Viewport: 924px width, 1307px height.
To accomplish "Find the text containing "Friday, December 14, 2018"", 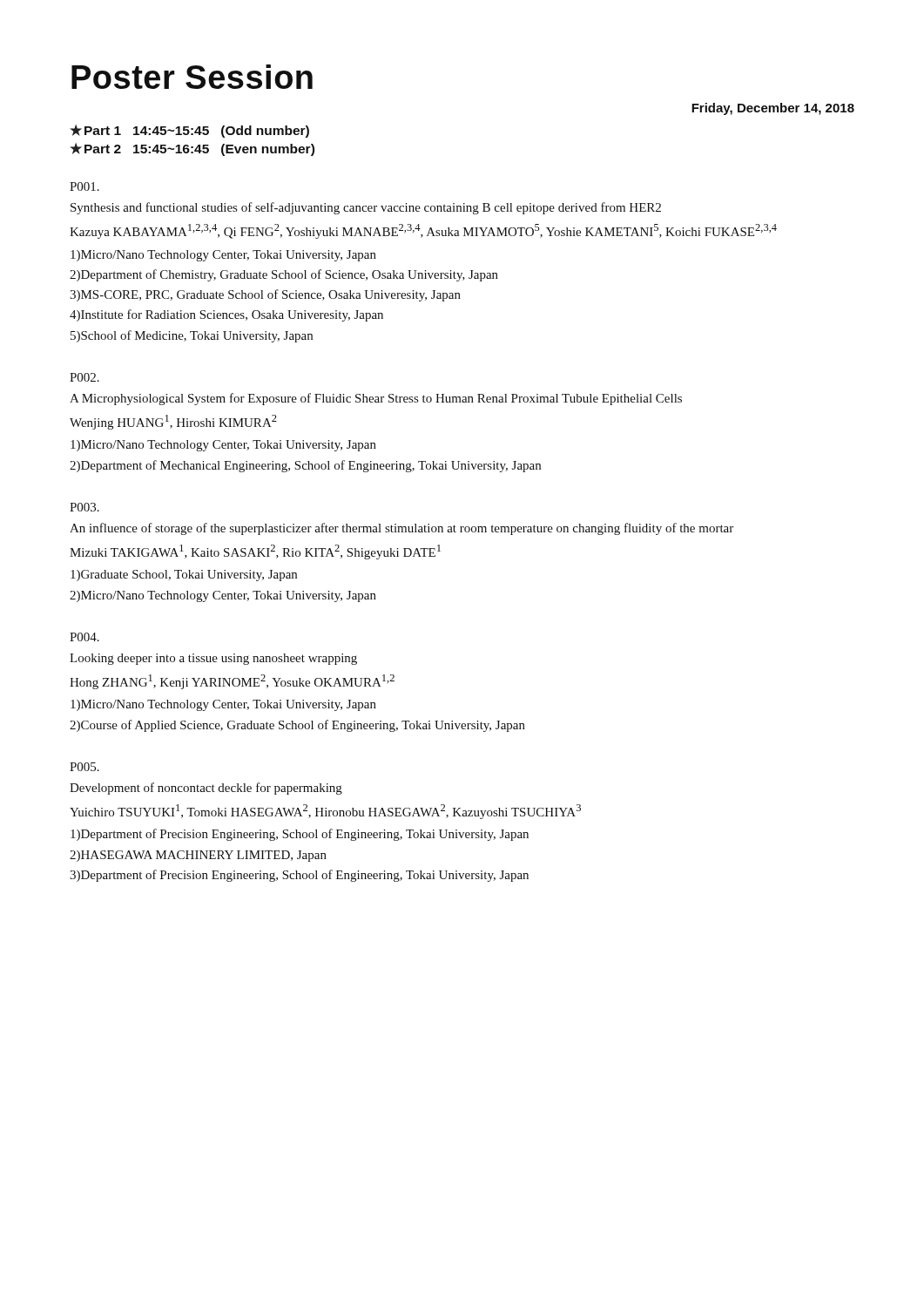I will pyautogui.click(x=773, y=108).
